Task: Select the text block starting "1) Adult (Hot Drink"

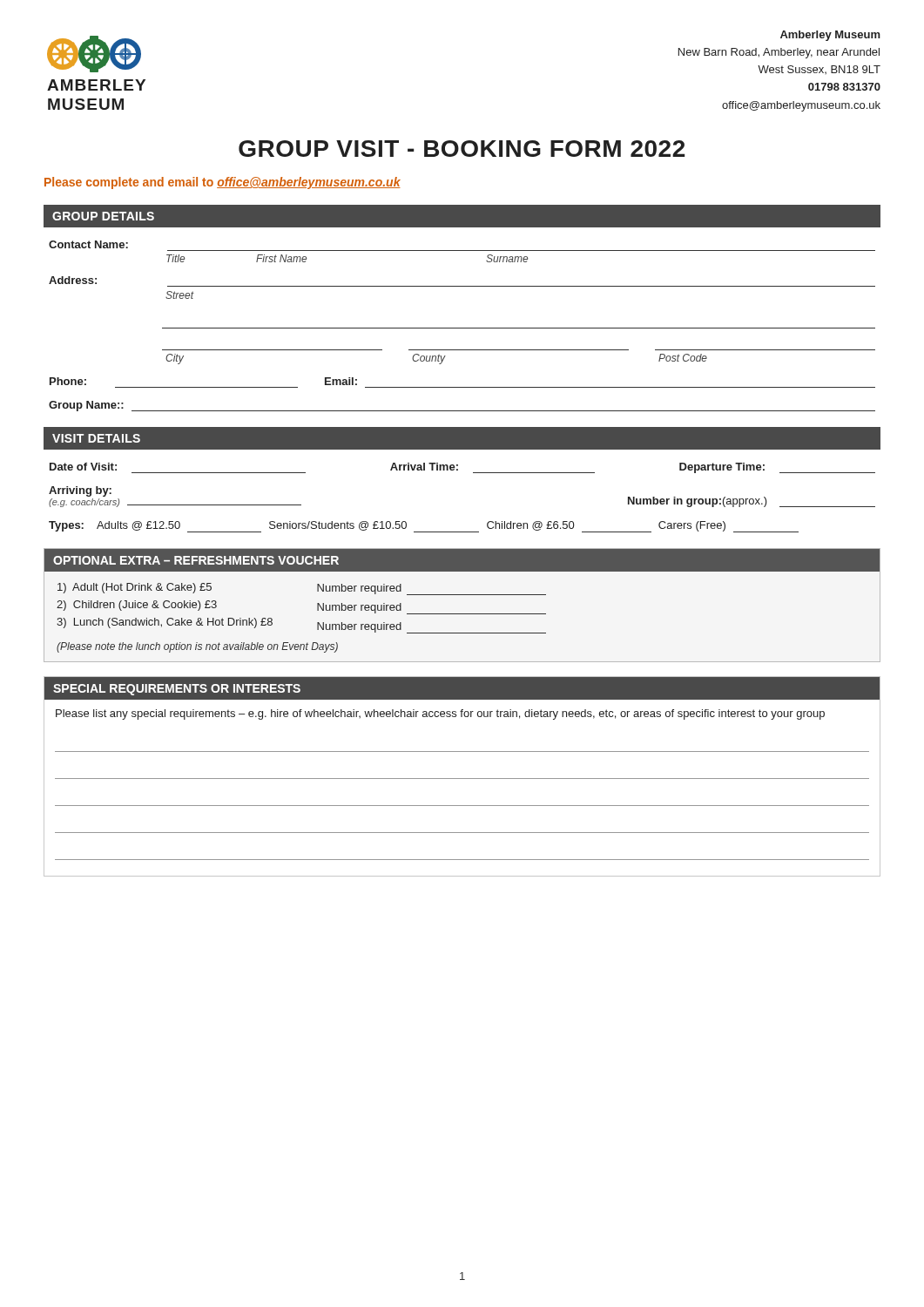Action: 134,587
